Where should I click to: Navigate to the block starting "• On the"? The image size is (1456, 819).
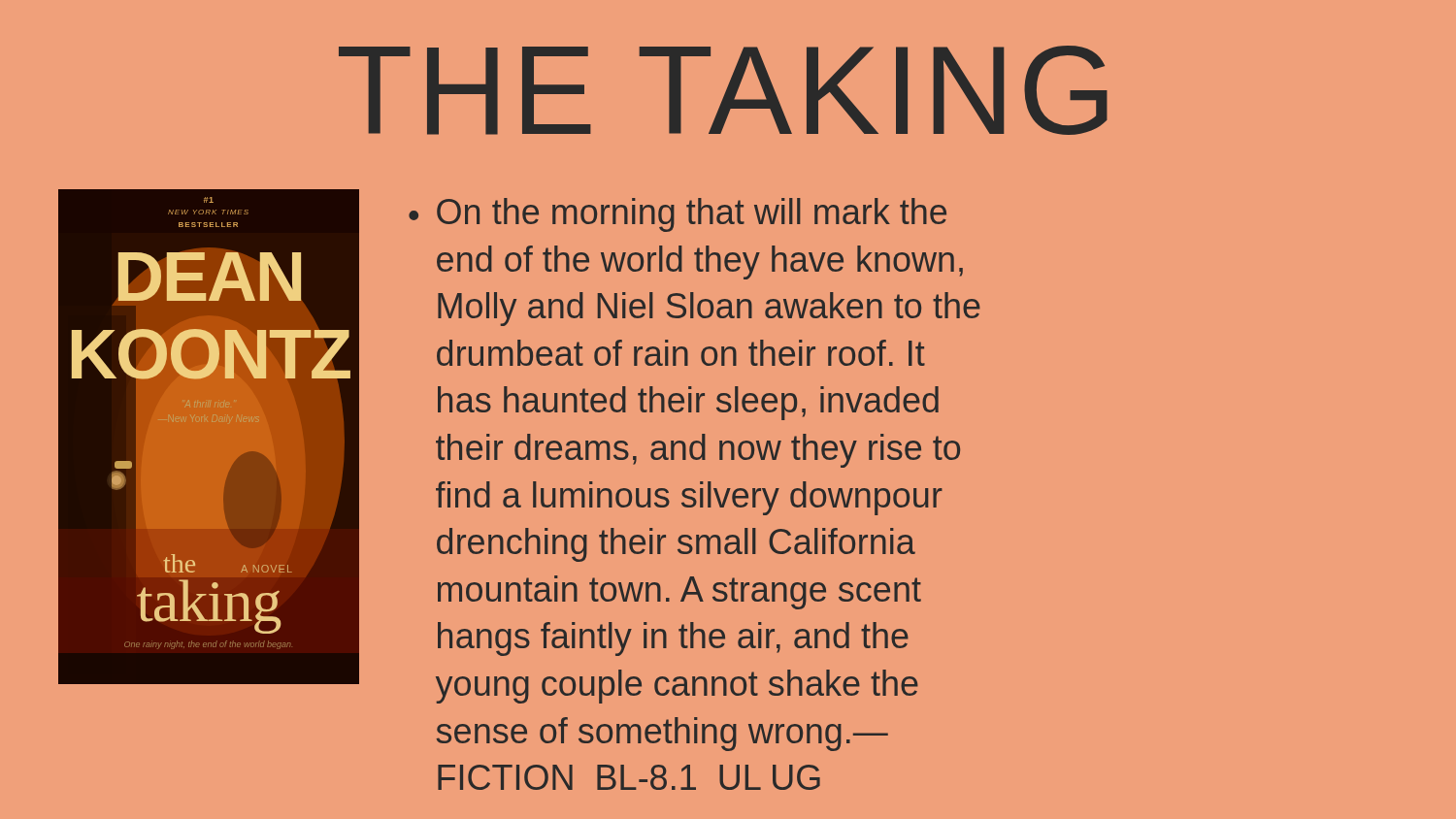pyautogui.click(x=903, y=496)
